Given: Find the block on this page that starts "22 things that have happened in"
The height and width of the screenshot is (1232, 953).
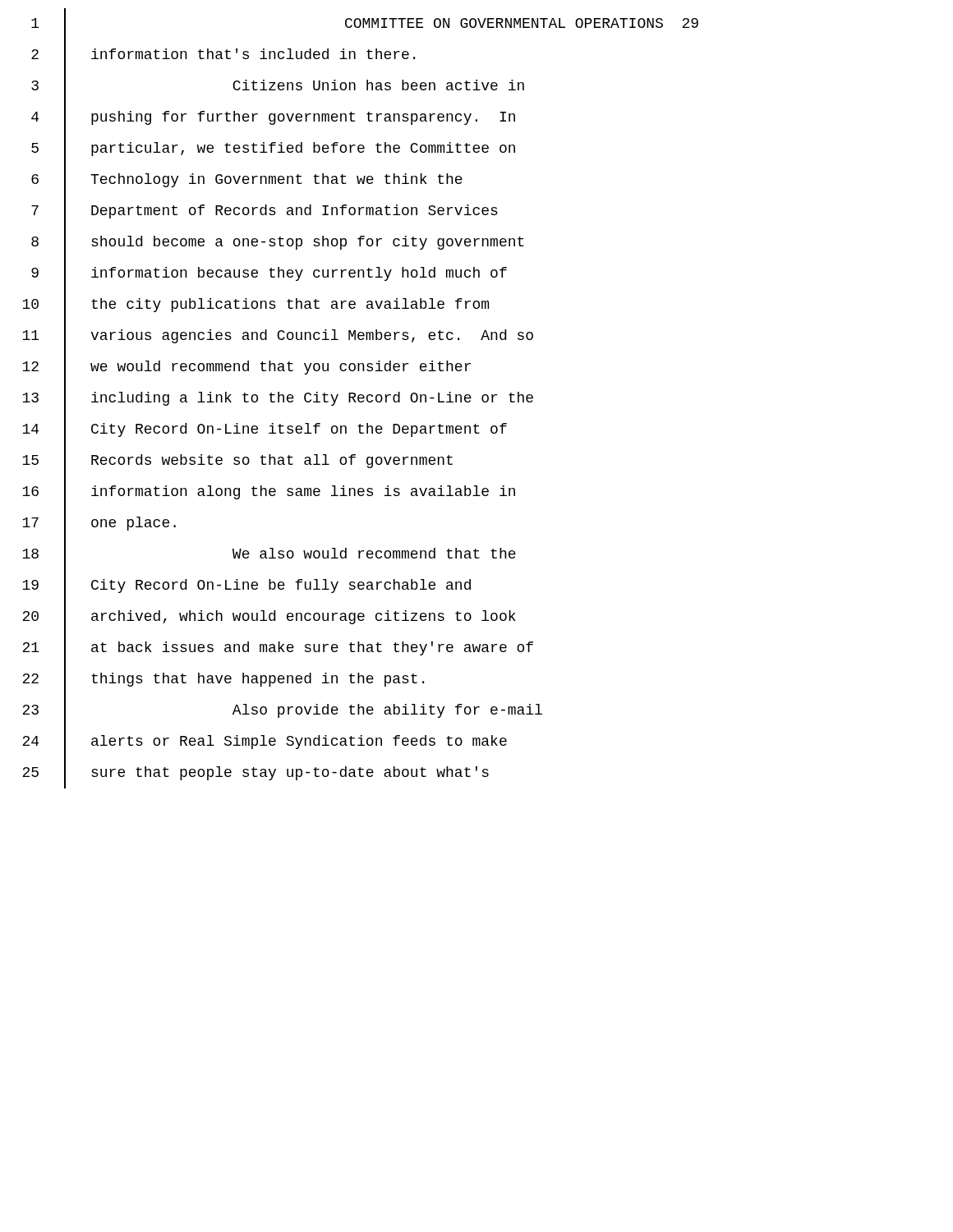Looking at the screenshot, I should coord(223,679).
